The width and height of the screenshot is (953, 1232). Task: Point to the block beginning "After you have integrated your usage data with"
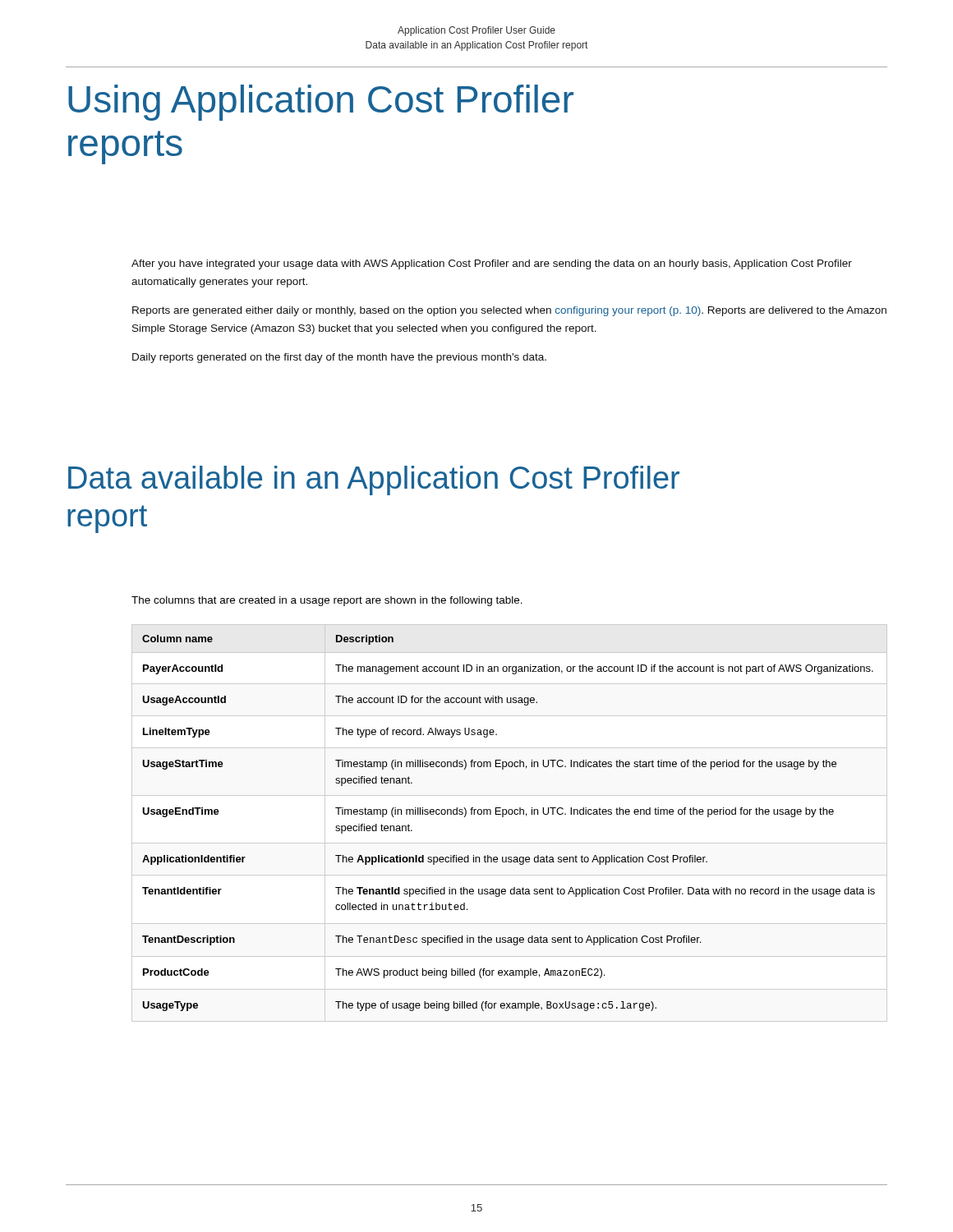492,272
